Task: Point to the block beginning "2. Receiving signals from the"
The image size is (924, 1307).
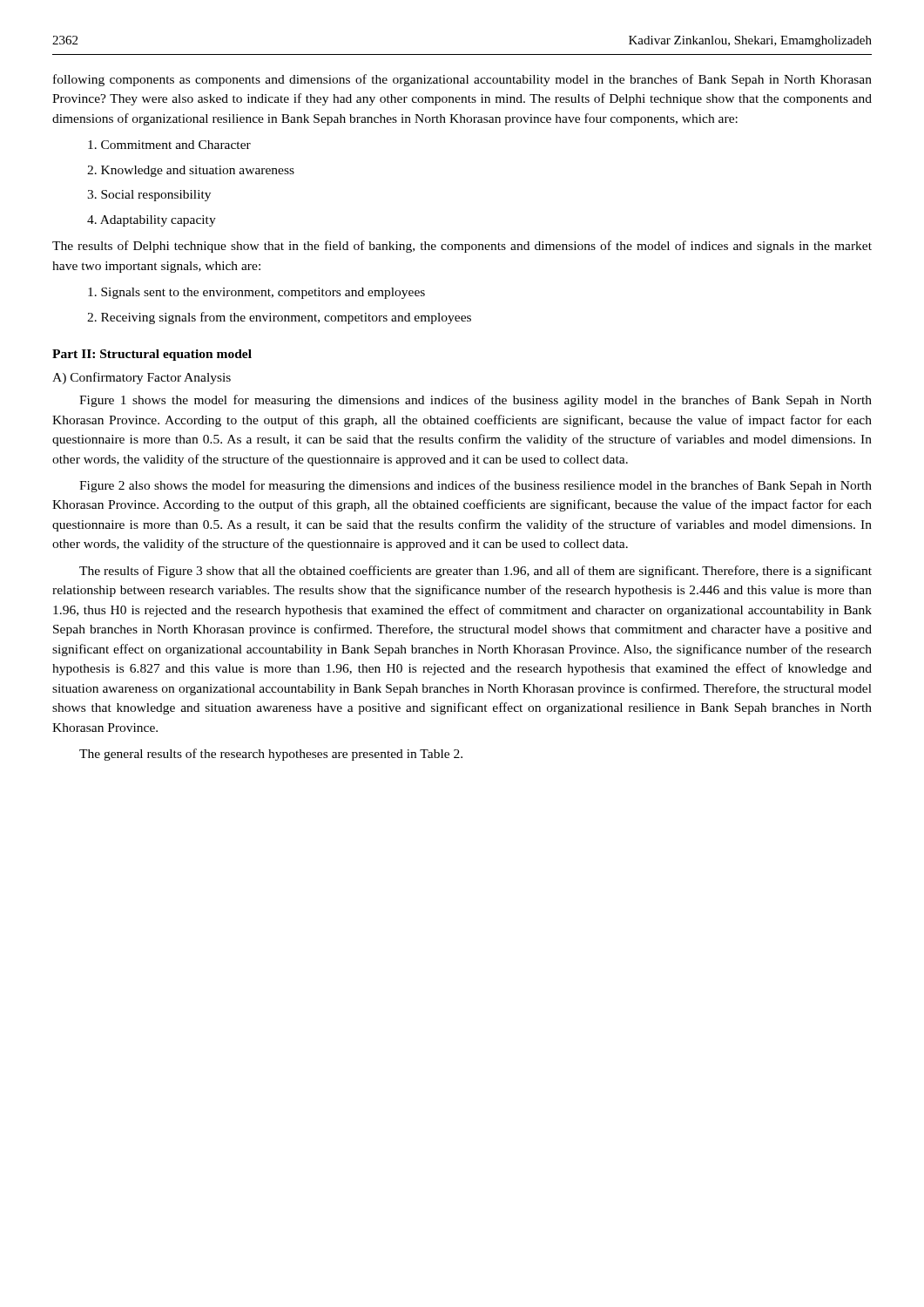Action: click(x=279, y=316)
